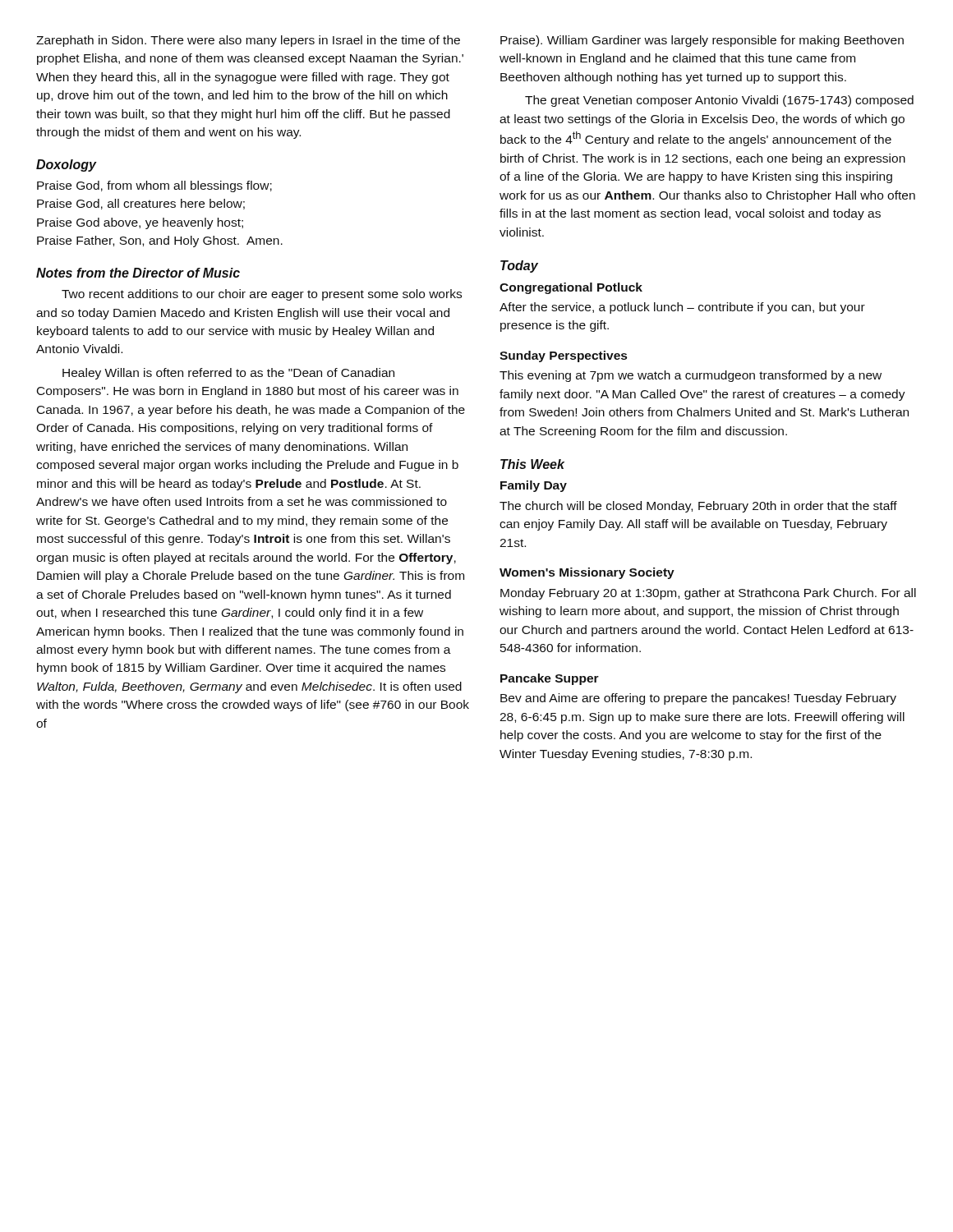Screen dimensions: 1232x953
Task: Find the text block containing "Praise God, from"
Action: point(253,213)
